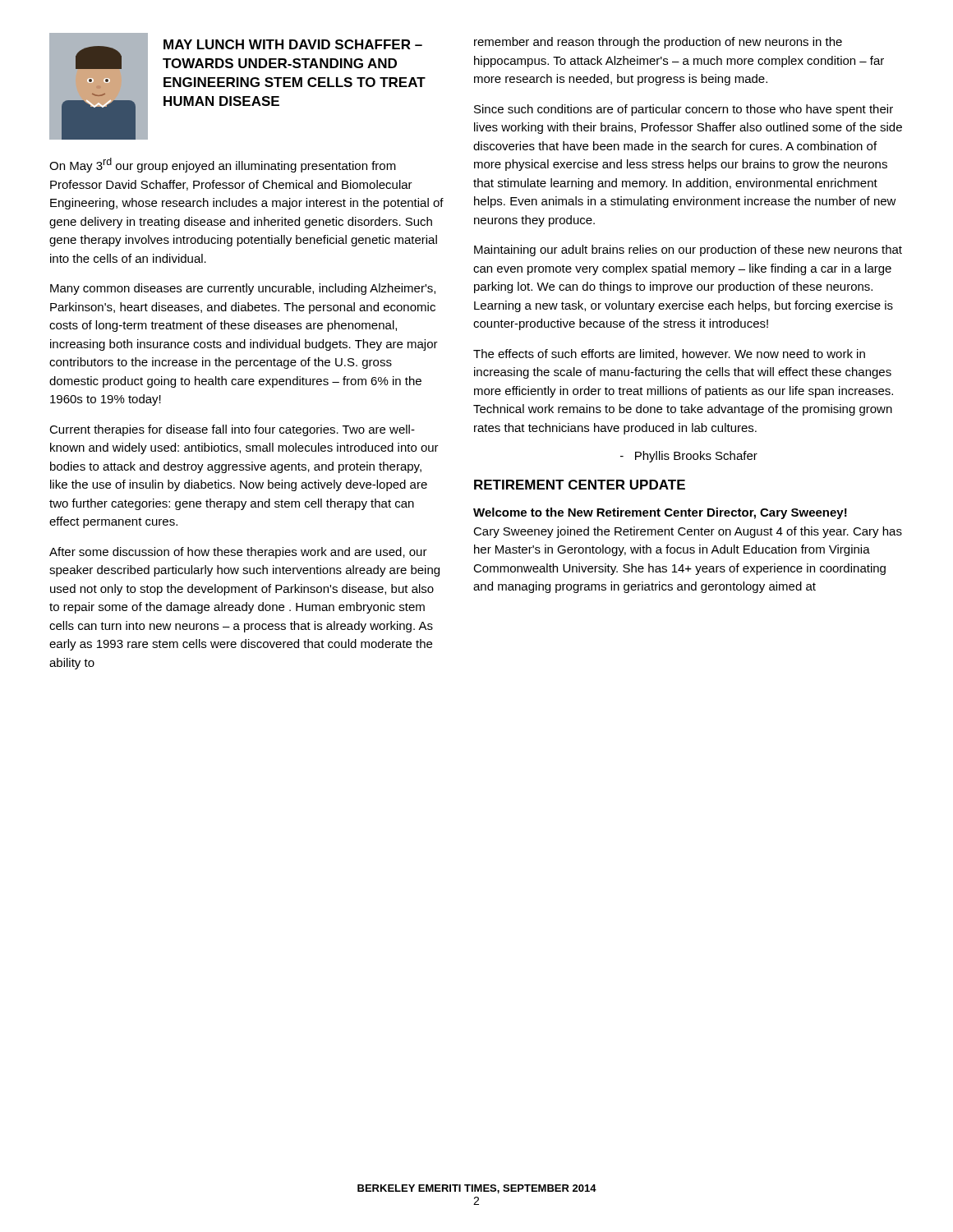Click on the text block starting "The effects of such efforts are limited, however."
The height and width of the screenshot is (1232, 953).
[x=688, y=391]
